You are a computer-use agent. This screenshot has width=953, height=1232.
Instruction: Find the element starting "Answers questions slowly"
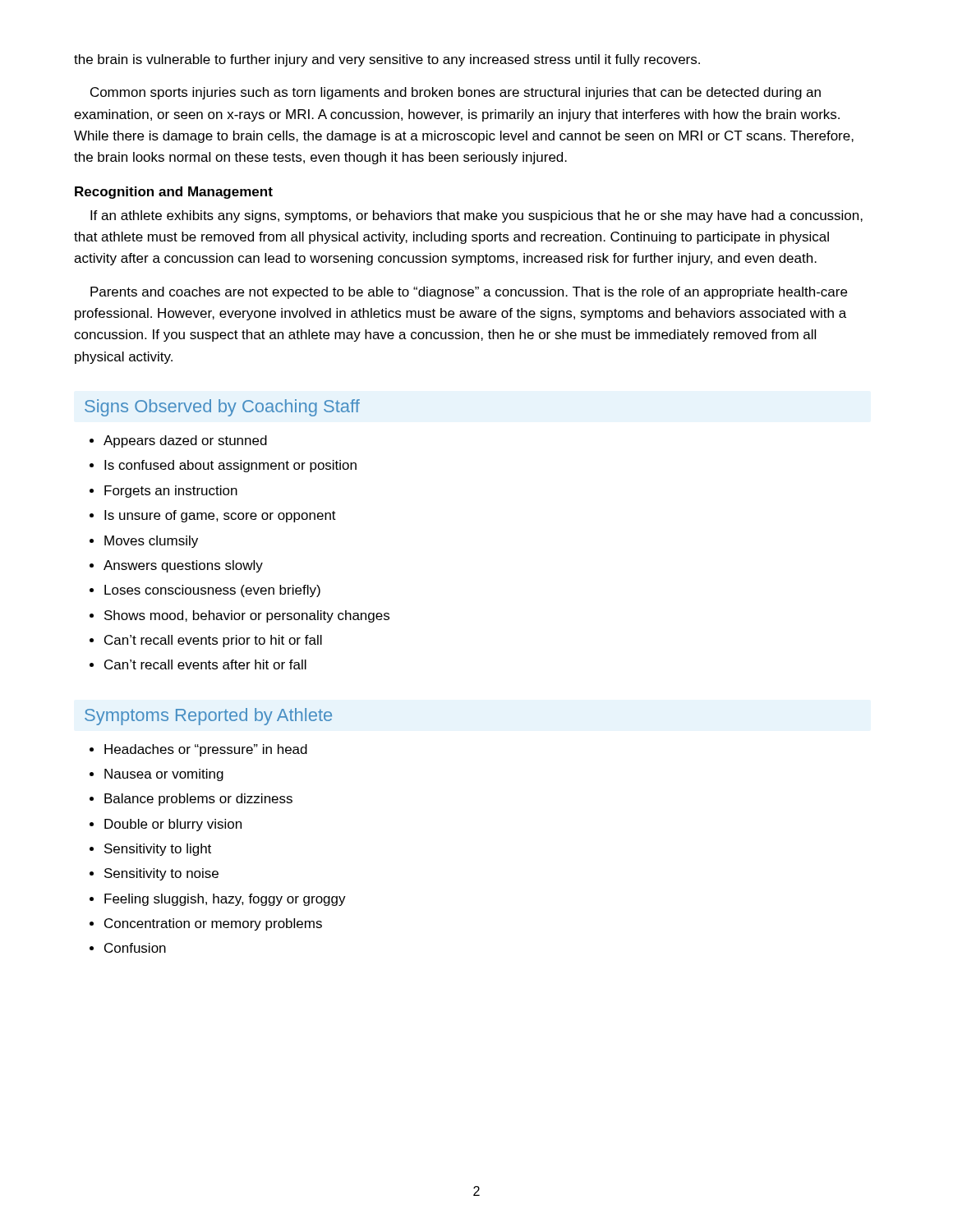coord(176,566)
